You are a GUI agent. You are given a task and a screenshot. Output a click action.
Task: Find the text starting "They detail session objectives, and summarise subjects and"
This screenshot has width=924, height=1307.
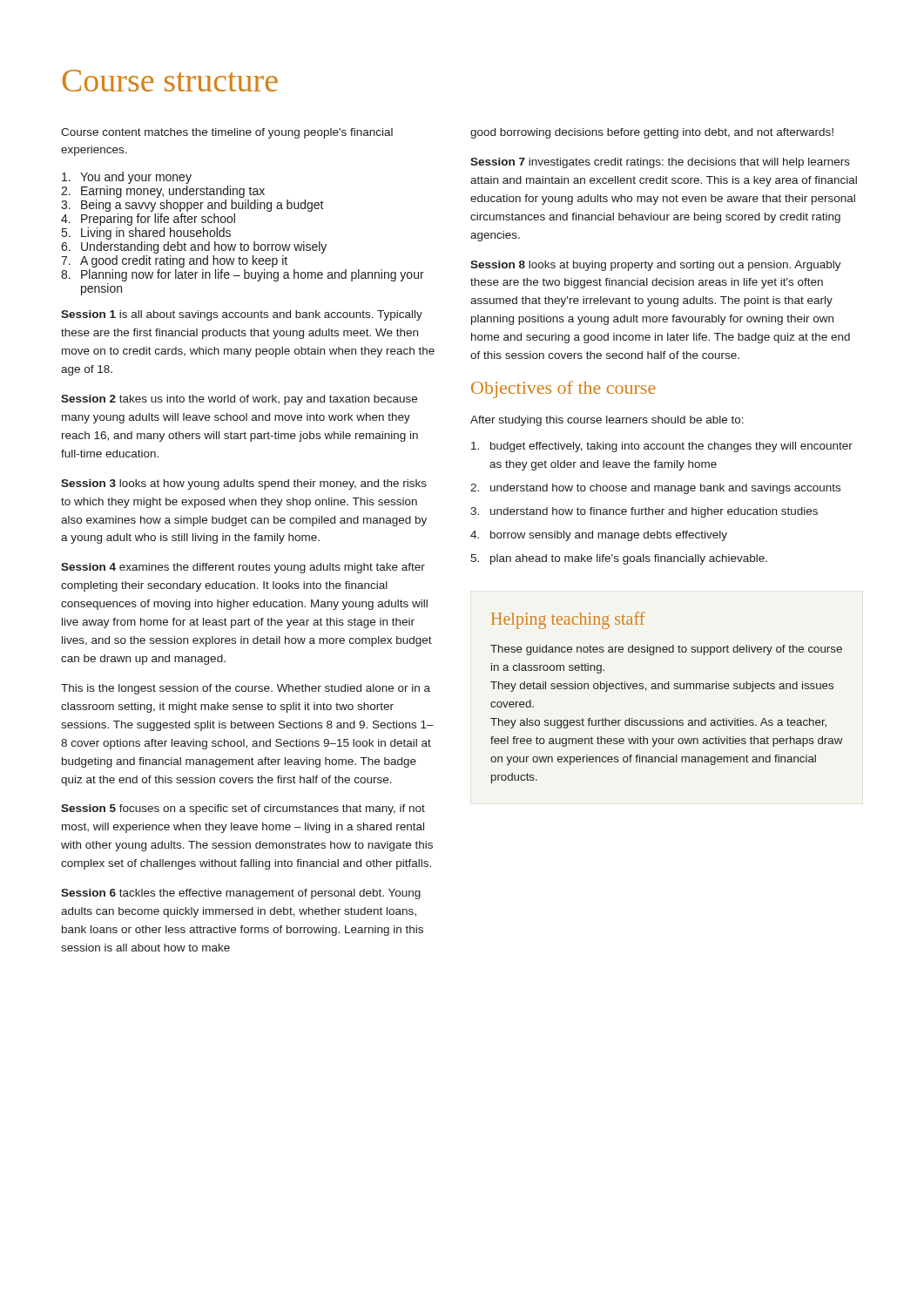[x=667, y=694]
